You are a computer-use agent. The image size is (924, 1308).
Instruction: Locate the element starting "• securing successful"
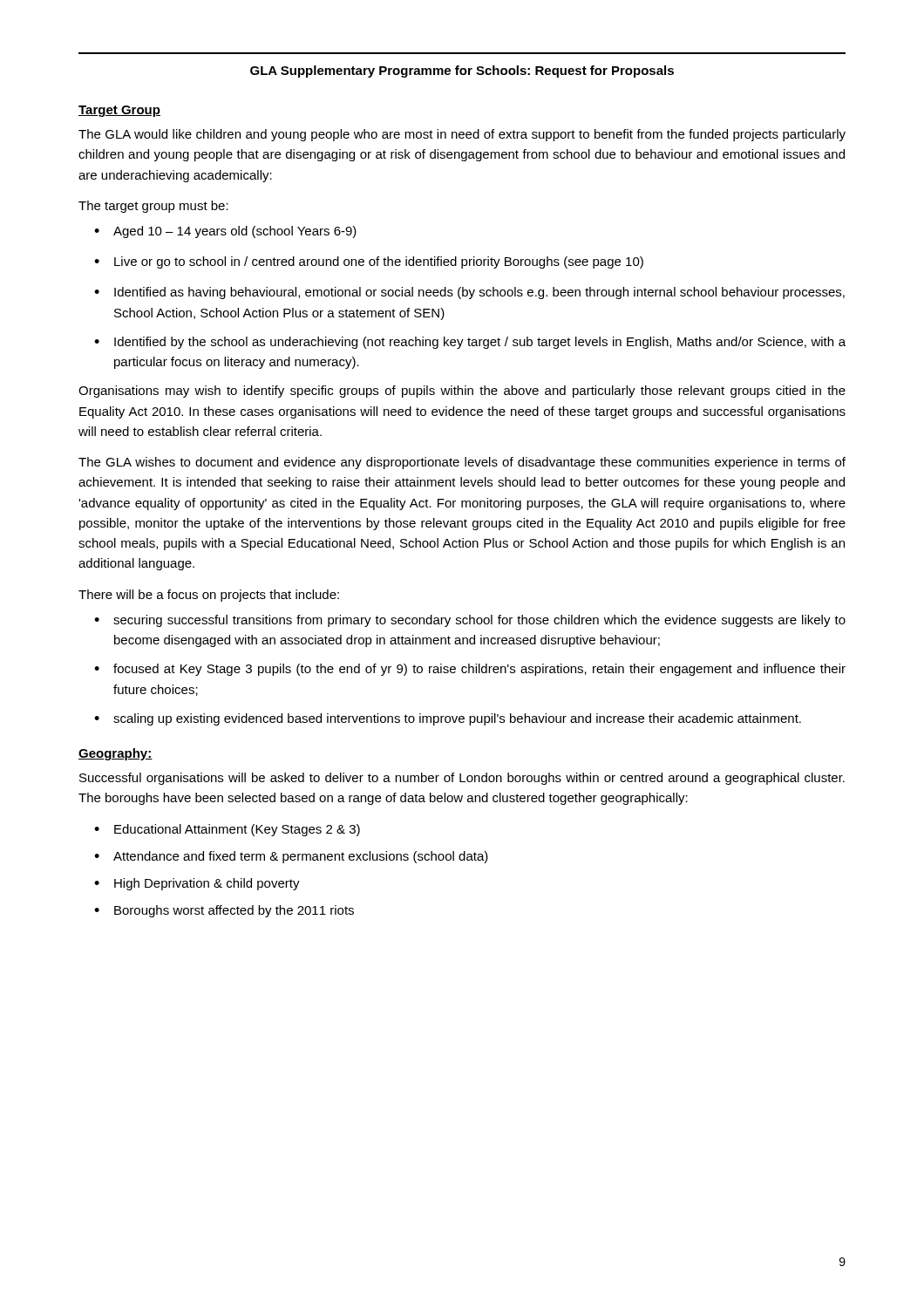coord(470,630)
